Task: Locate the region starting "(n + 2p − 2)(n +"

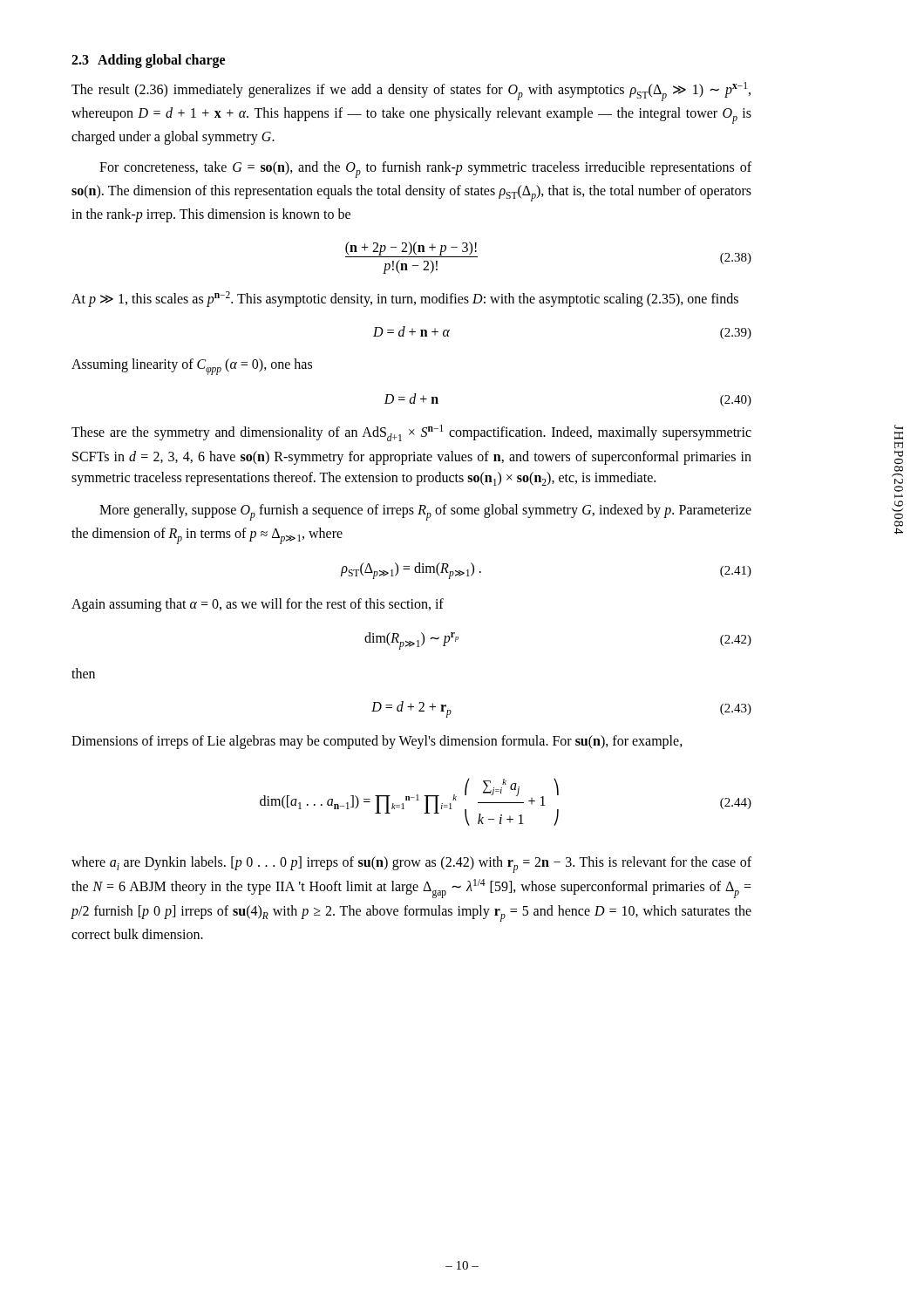Action: (x=411, y=257)
